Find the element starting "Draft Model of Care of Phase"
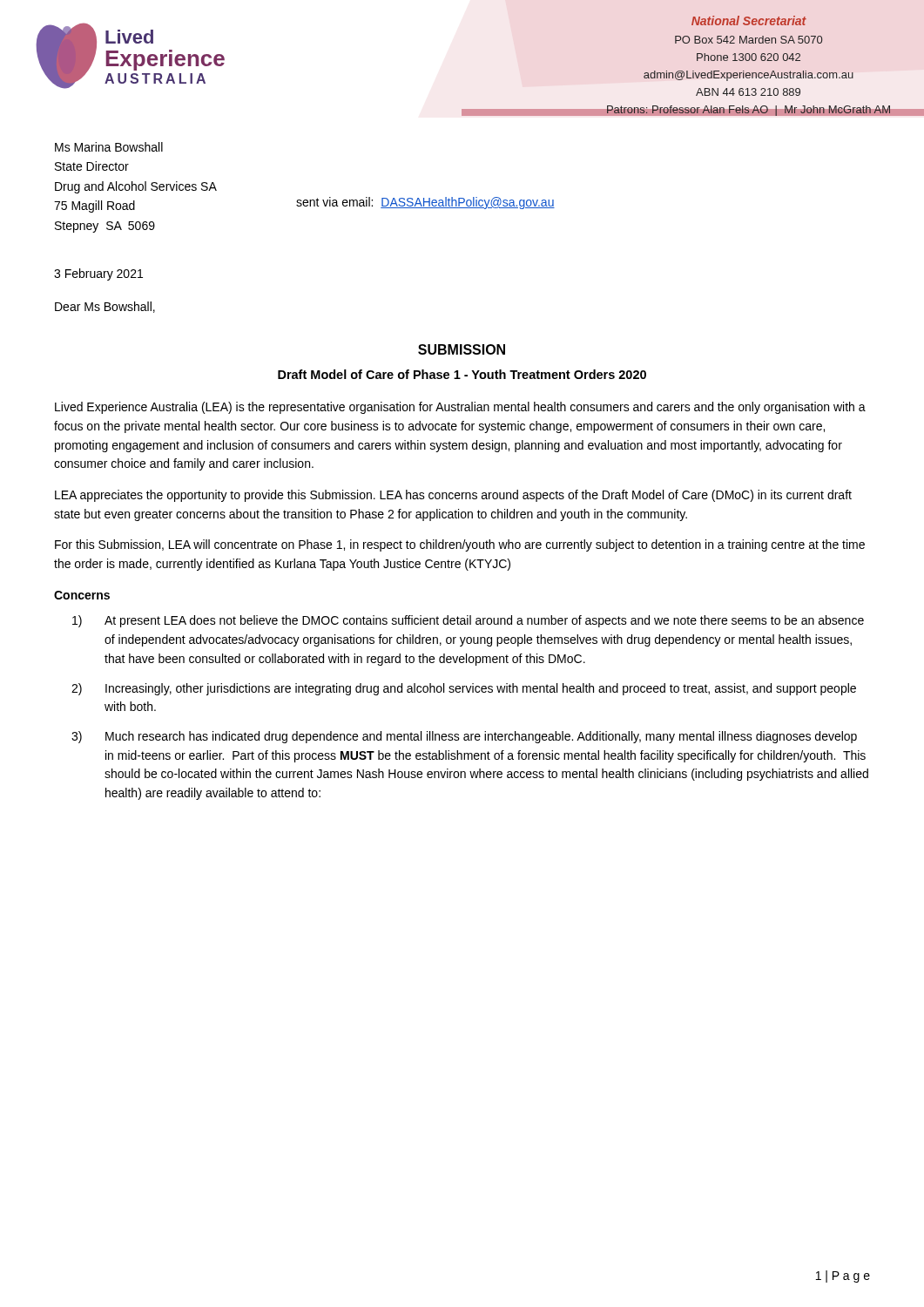 462,375
